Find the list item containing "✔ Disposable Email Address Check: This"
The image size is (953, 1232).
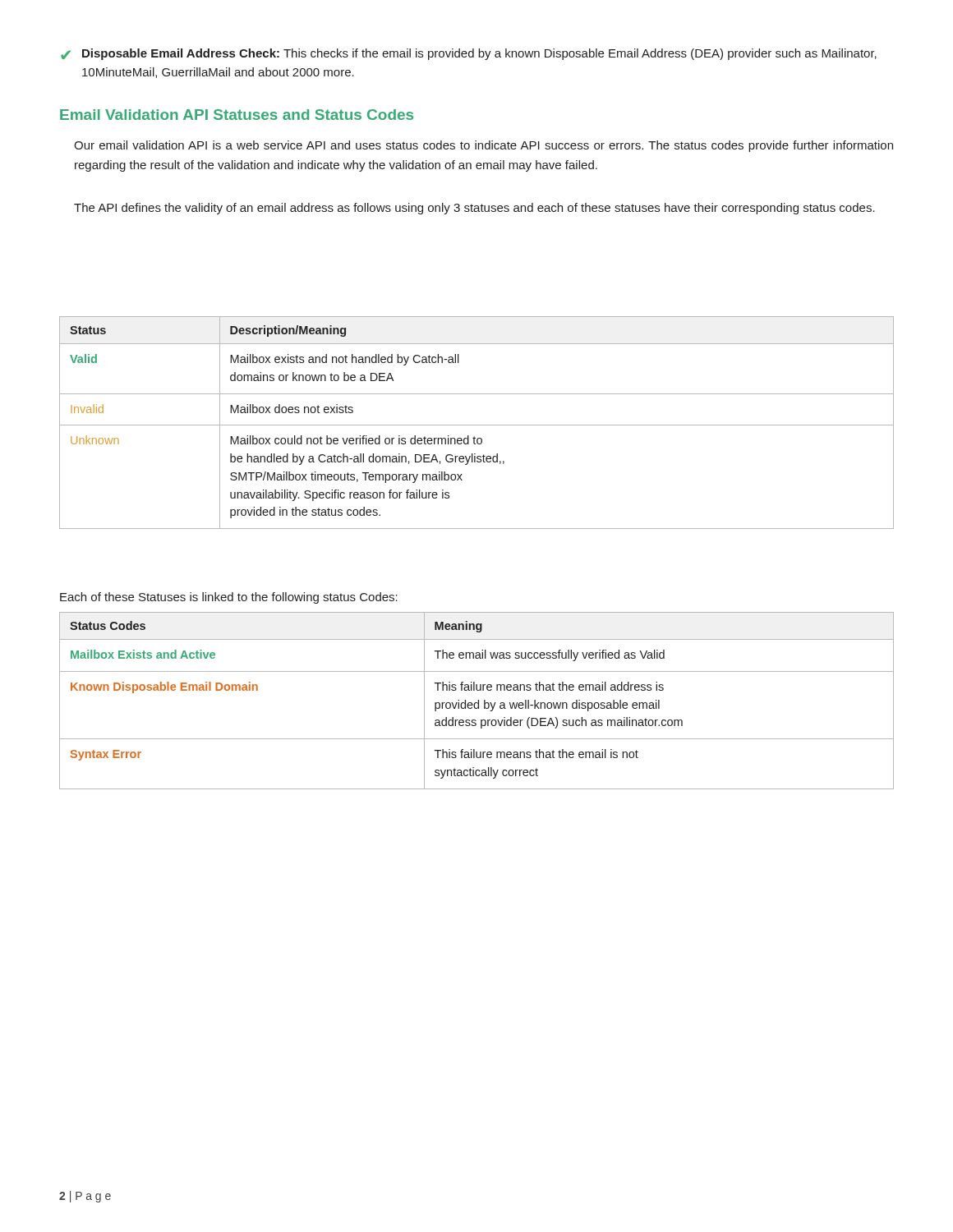click(476, 63)
